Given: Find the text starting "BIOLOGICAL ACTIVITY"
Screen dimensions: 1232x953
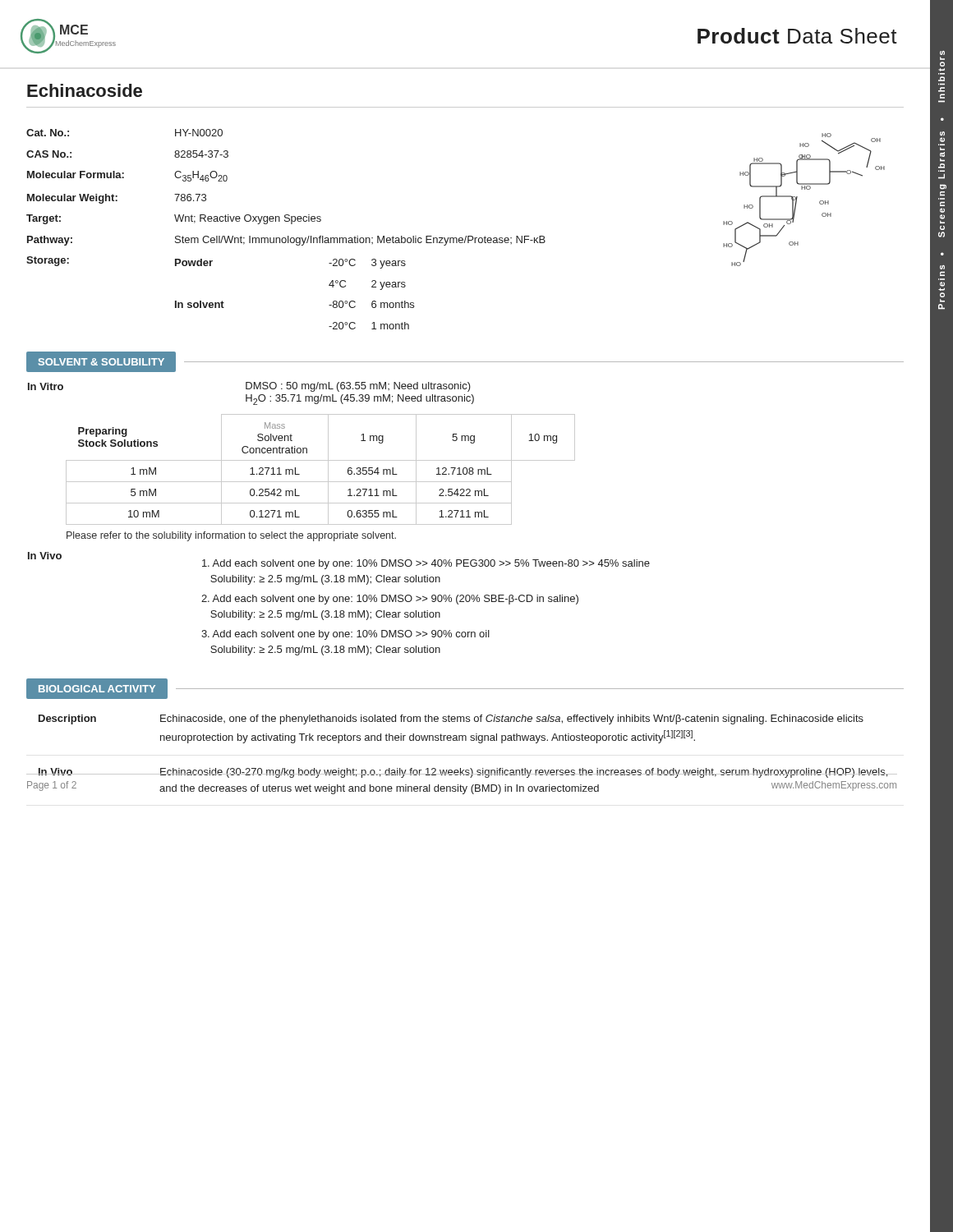Looking at the screenshot, I should coord(97,689).
